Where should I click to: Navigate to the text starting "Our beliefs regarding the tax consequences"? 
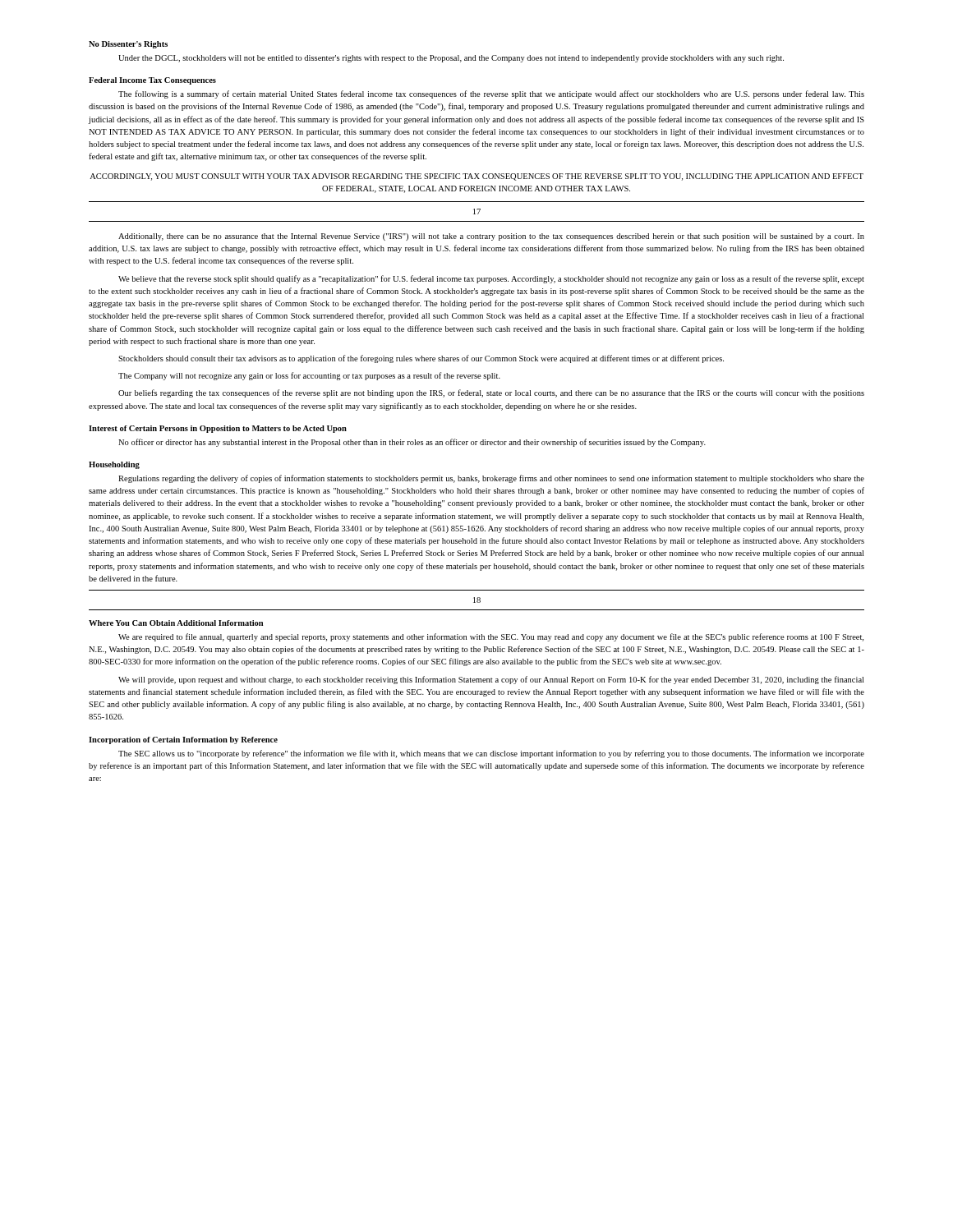(476, 400)
